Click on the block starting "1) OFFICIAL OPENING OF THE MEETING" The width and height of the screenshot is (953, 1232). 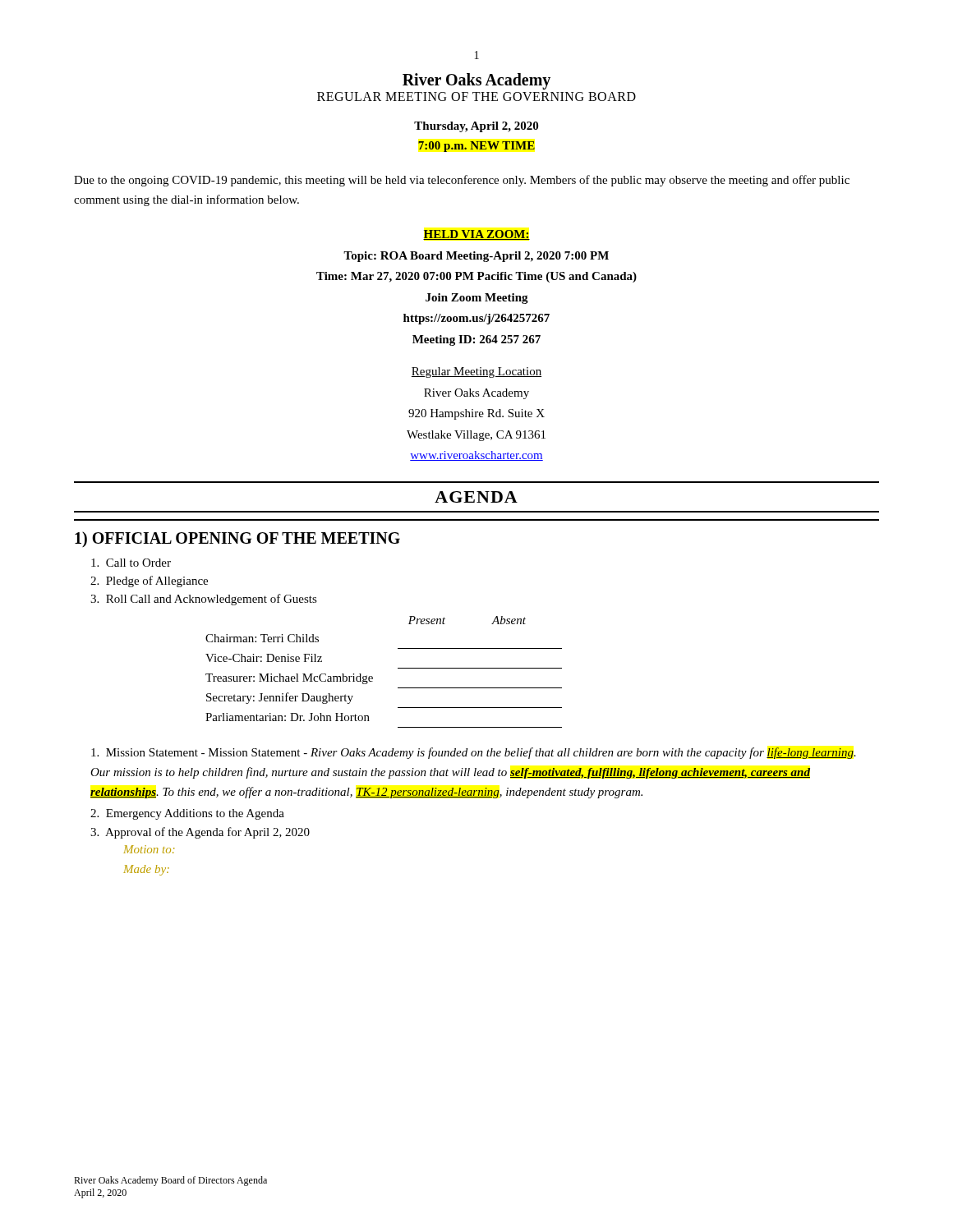(x=237, y=538)
